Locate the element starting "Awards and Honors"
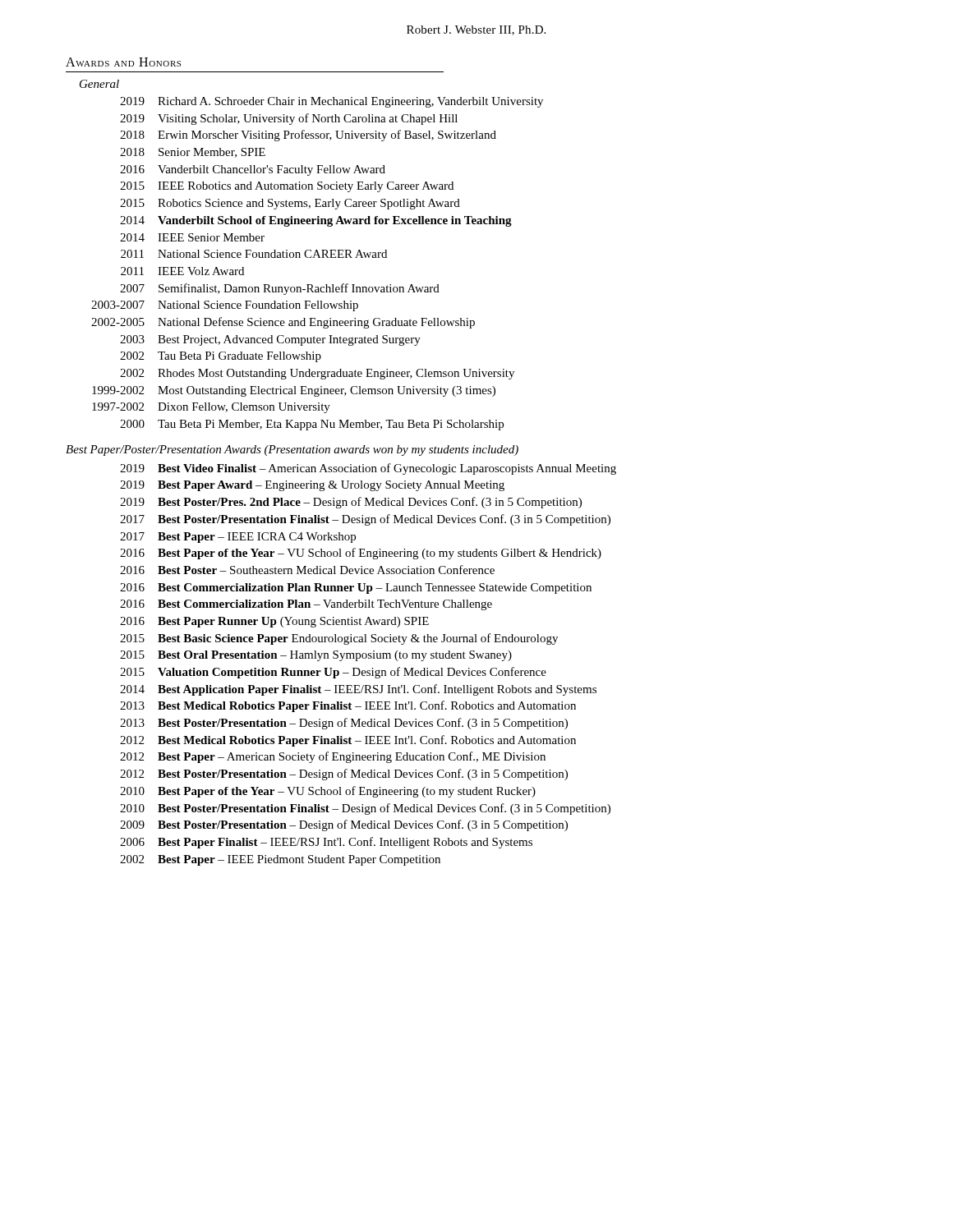 124,62
